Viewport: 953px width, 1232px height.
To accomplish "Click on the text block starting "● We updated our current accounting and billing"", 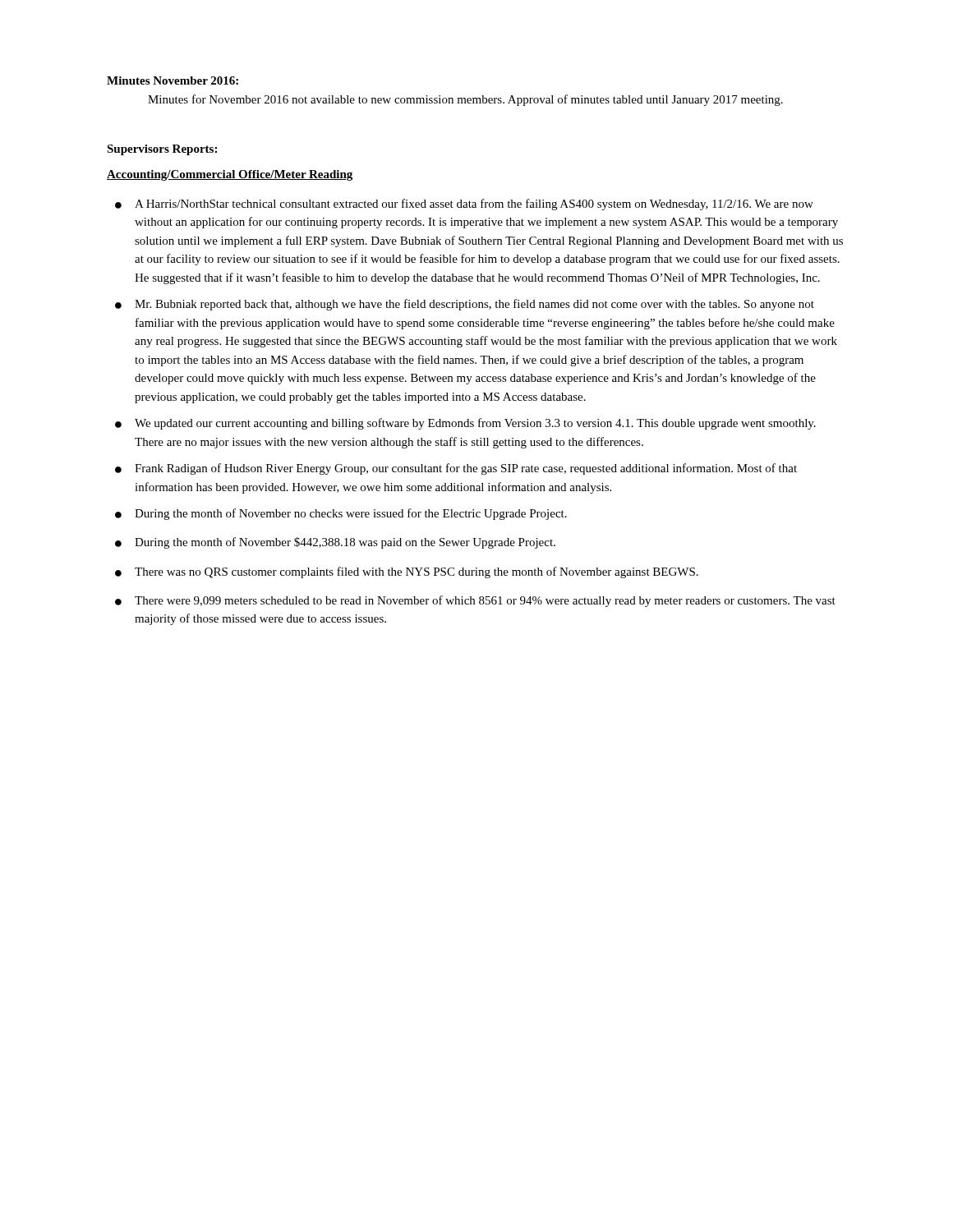I will click(476, 433).
